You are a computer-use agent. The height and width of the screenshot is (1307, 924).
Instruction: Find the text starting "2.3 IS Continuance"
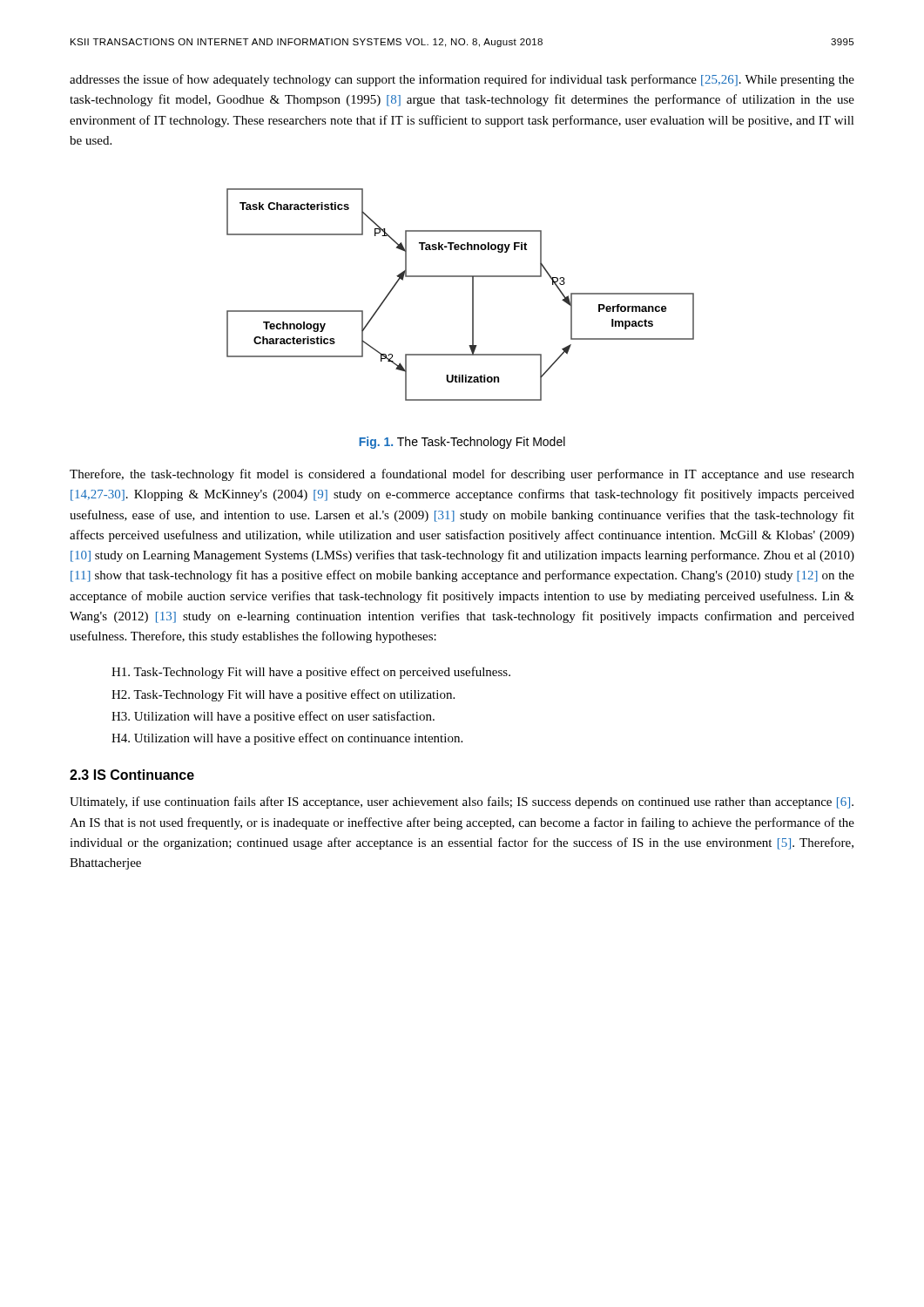pos(132,775)
